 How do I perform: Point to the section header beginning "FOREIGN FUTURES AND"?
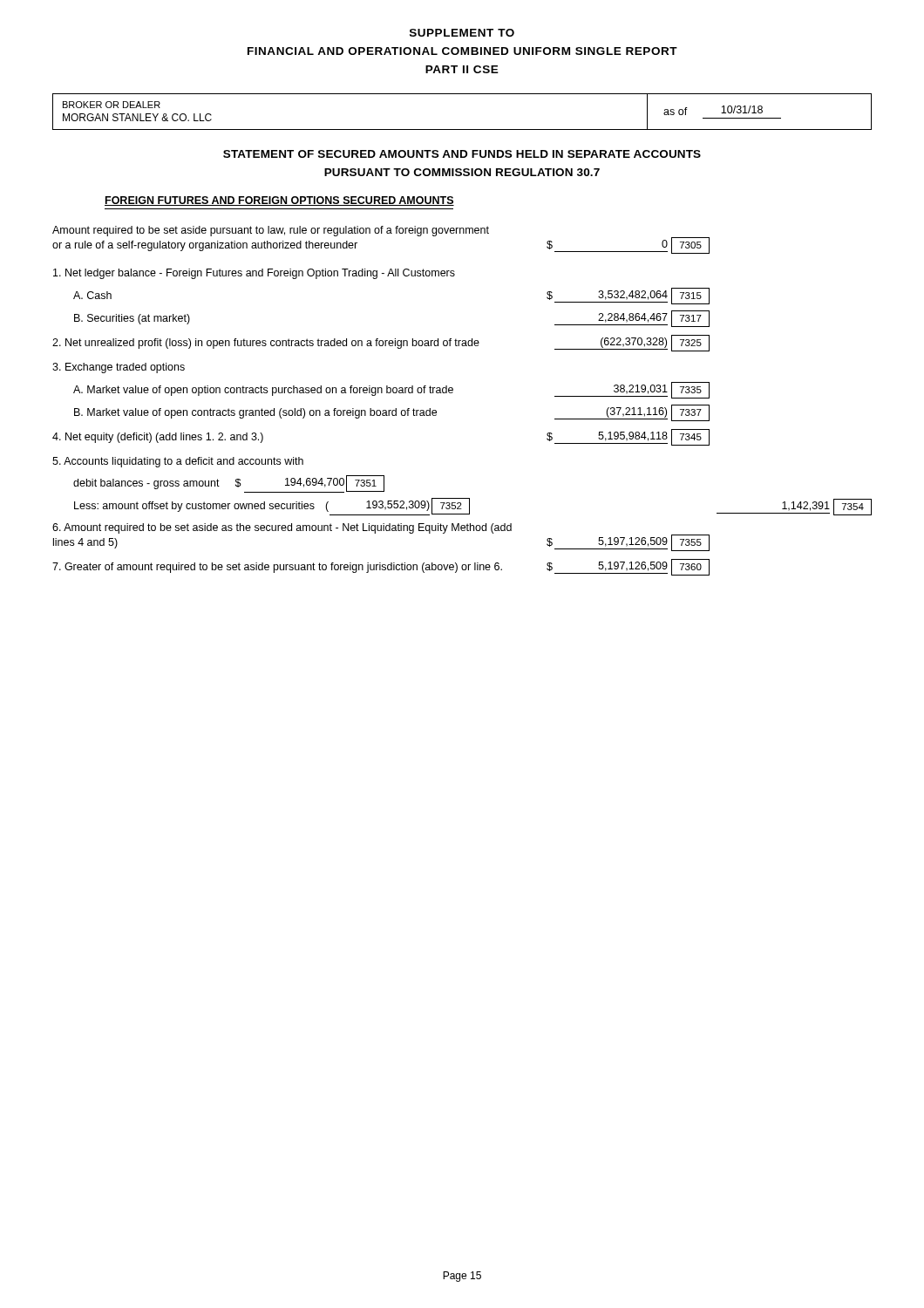tap(279, 200)
